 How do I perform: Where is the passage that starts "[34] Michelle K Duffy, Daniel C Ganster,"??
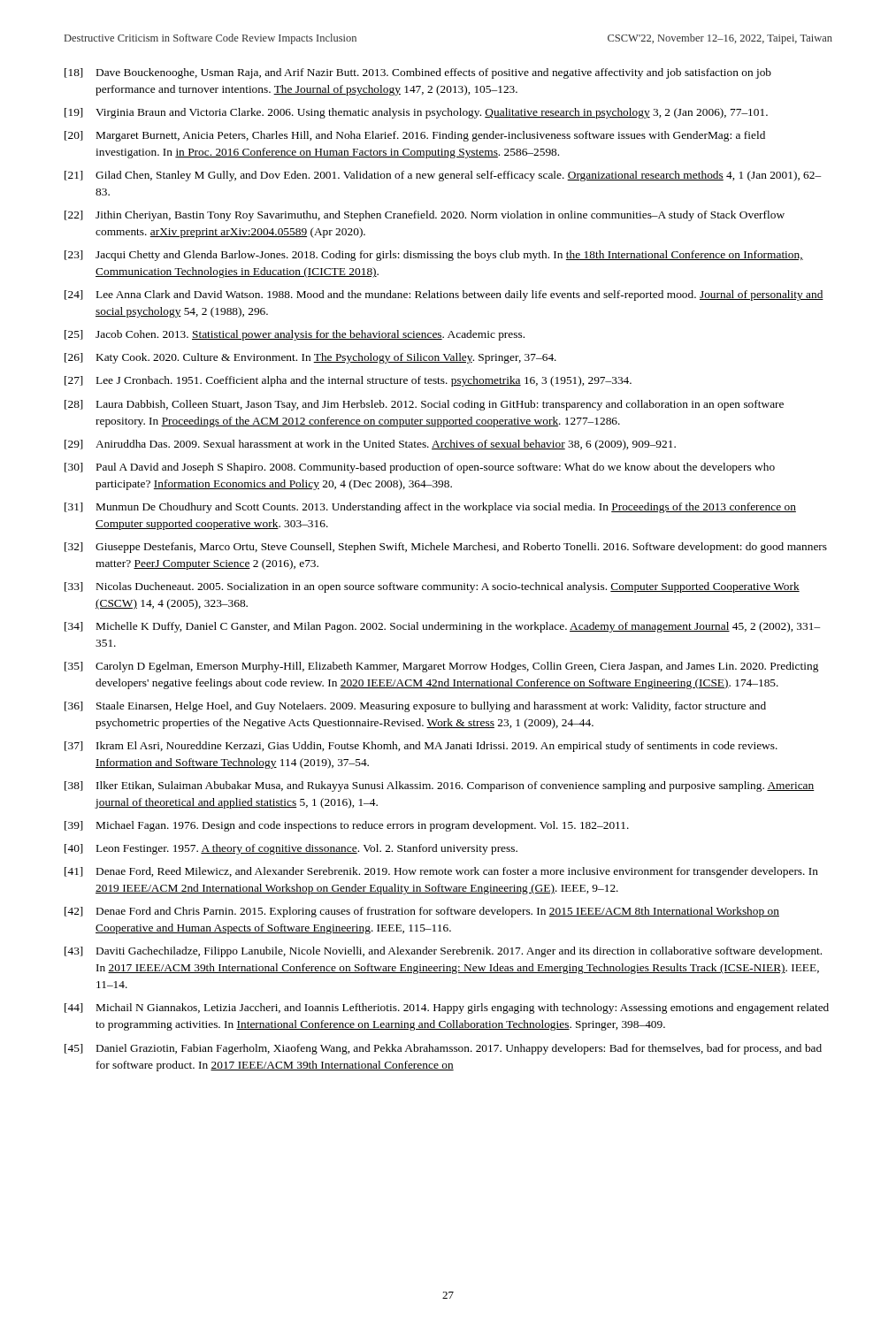click(448, 634)
